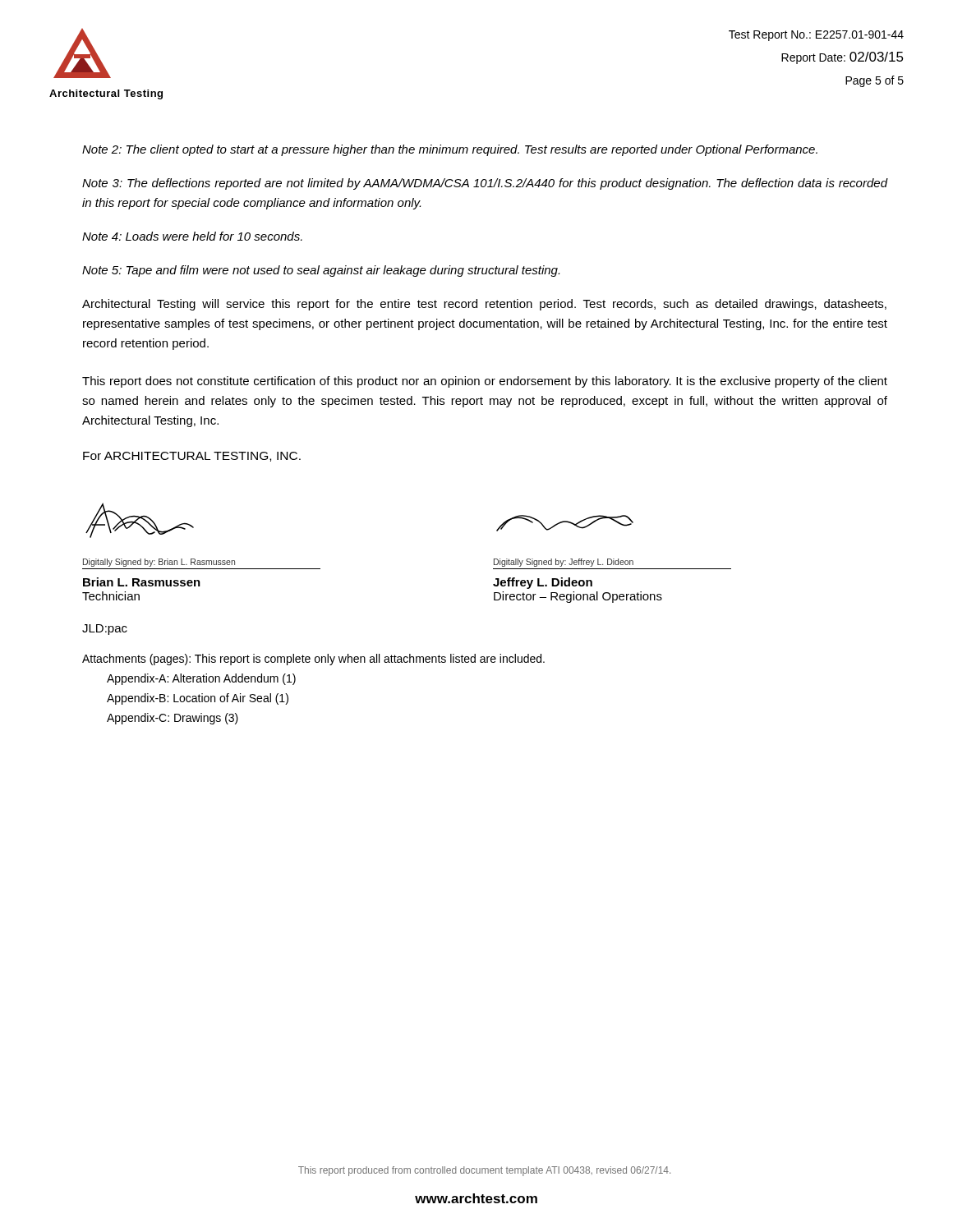Viewport: 953px width, 1232px height.
Task: Find the region starting "Attachments (pages): This"
Action: coord(313,660)
